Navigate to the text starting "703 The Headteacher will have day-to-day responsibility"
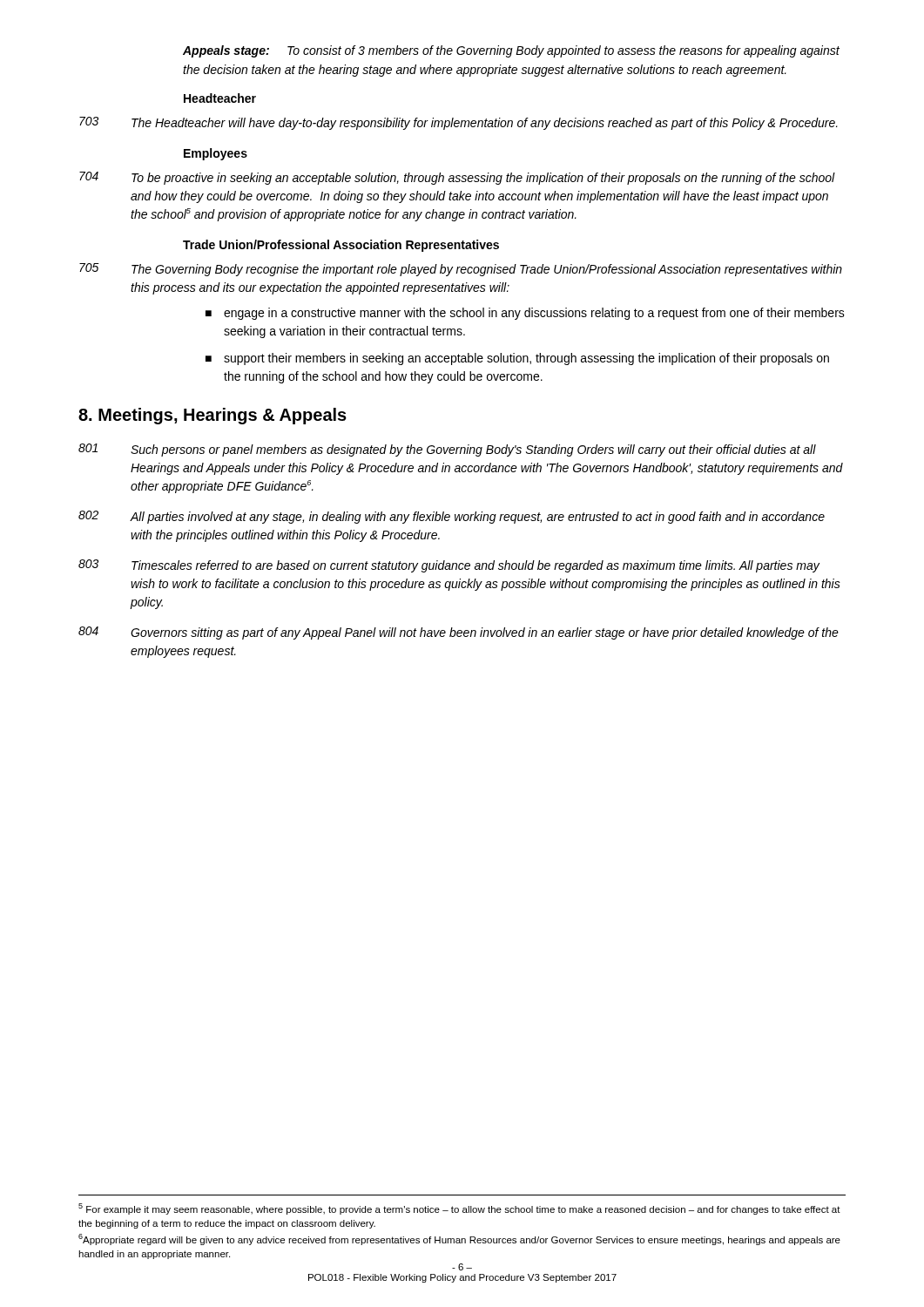The height and width of the screenshot is (1307, 924). point(462,124)
